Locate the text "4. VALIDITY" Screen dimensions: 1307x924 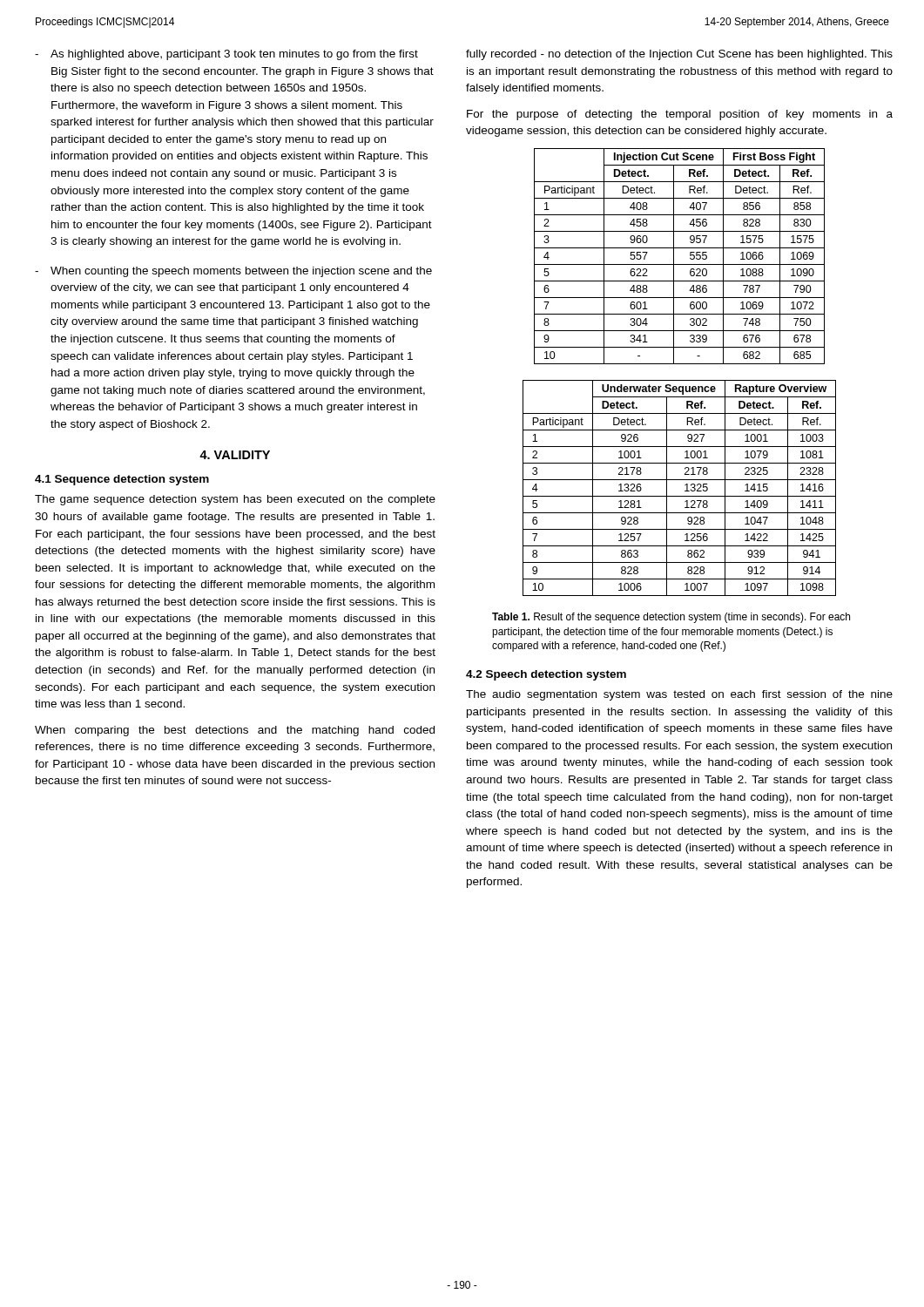point(235,455)
